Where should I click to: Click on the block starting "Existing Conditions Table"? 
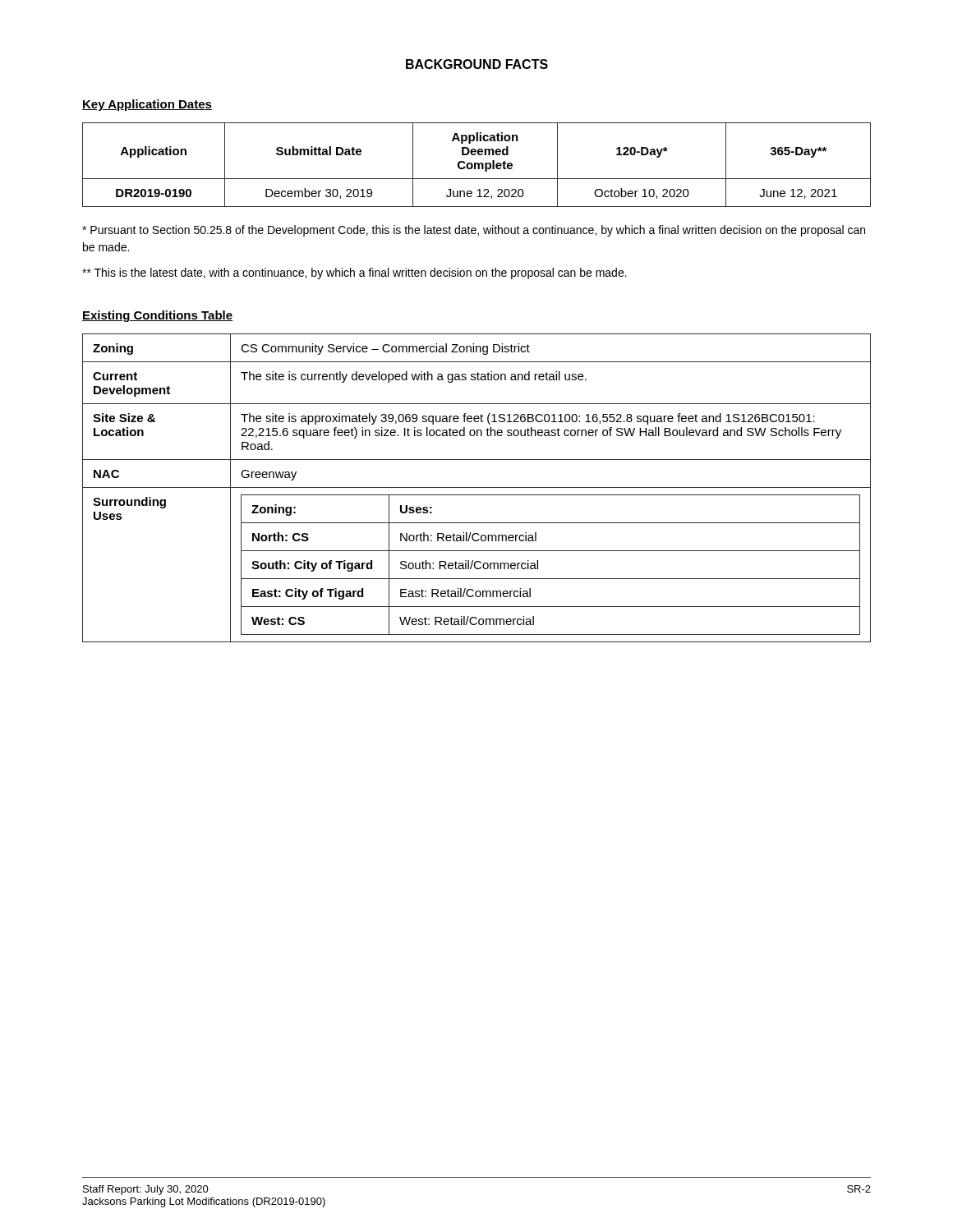click(x=157, y=315)
